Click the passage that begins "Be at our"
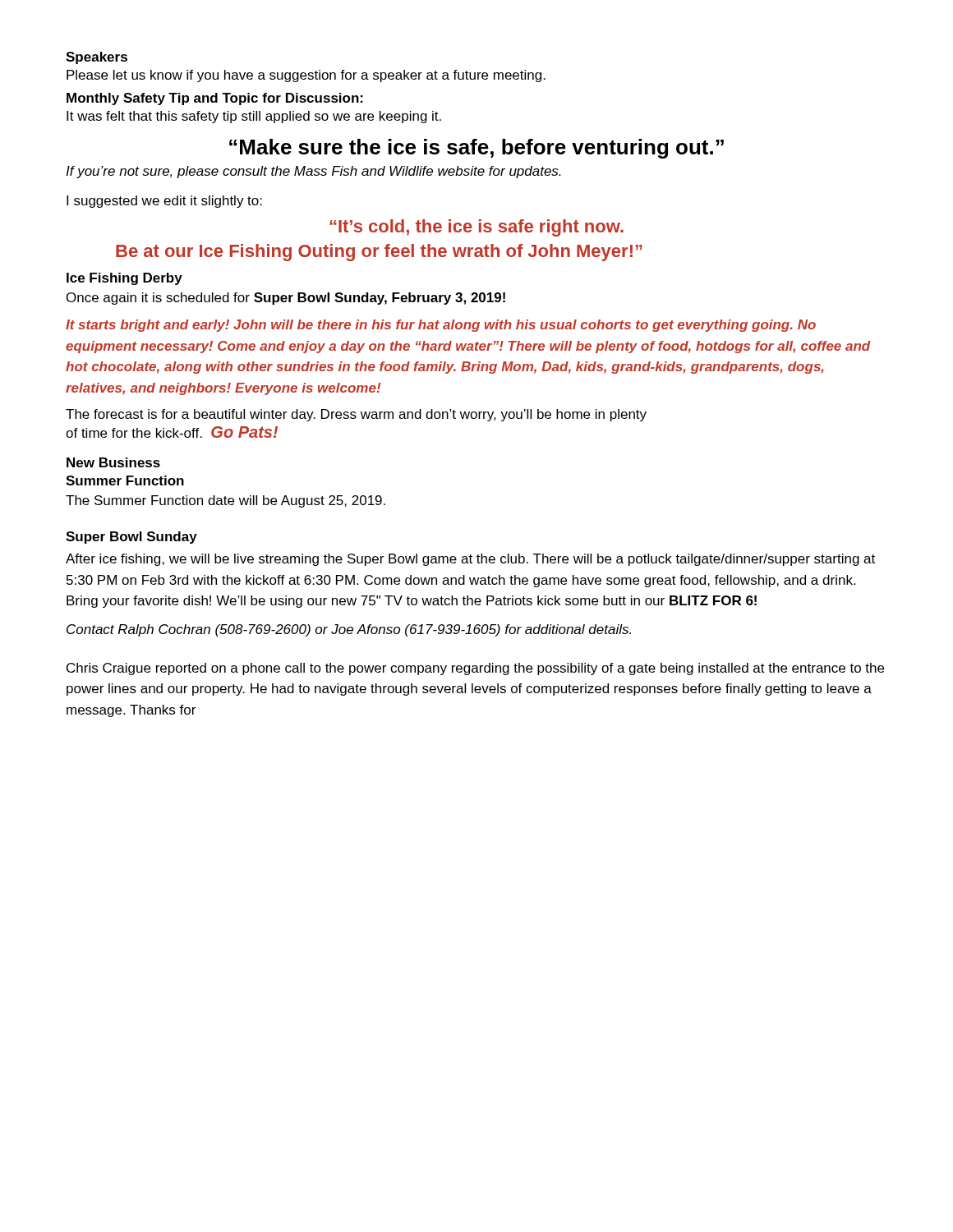The height and width of the screenshot is (1232, 953). (379, 251)
